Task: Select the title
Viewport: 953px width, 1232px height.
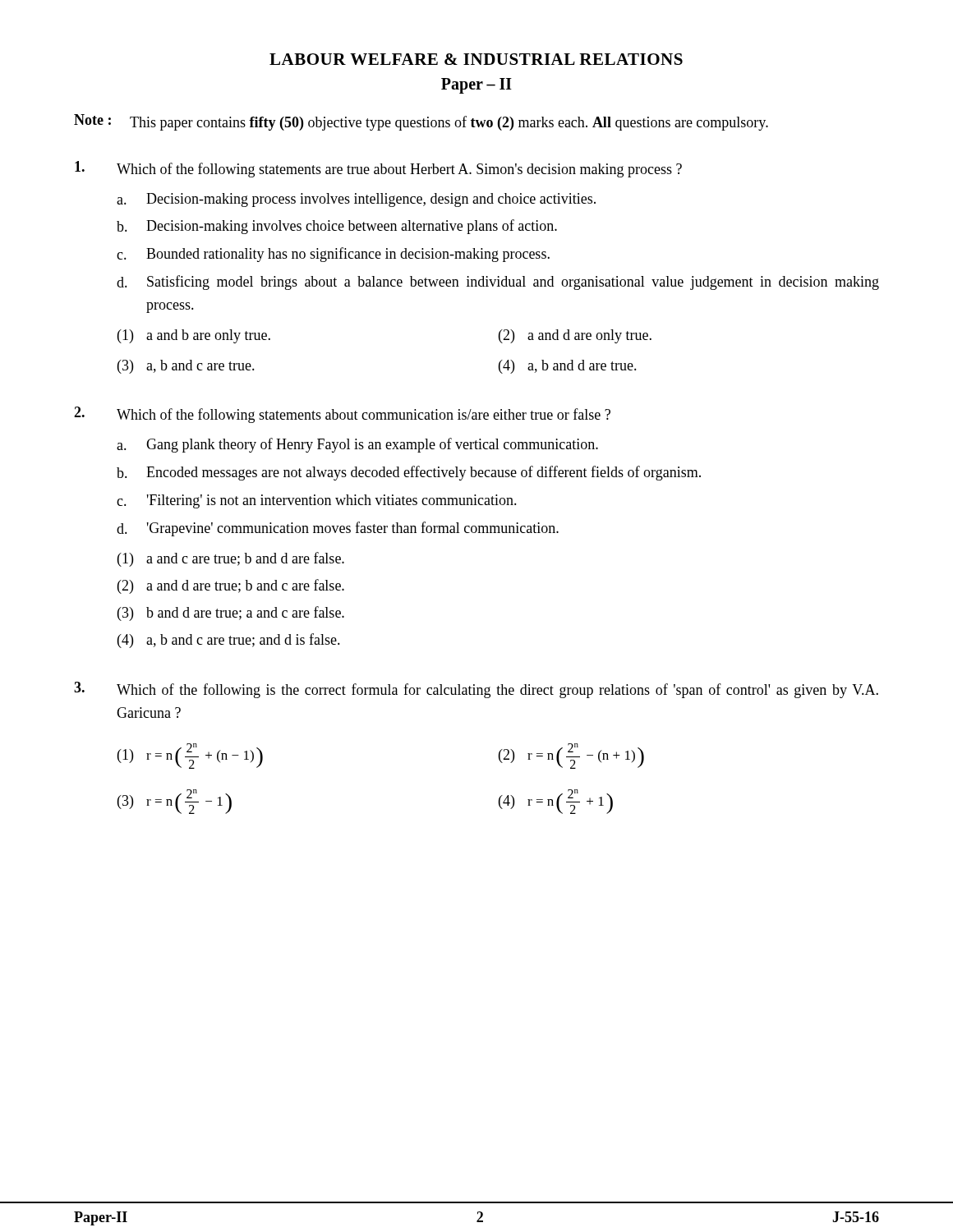Action: pyautogui.click(x=476, y=71)
